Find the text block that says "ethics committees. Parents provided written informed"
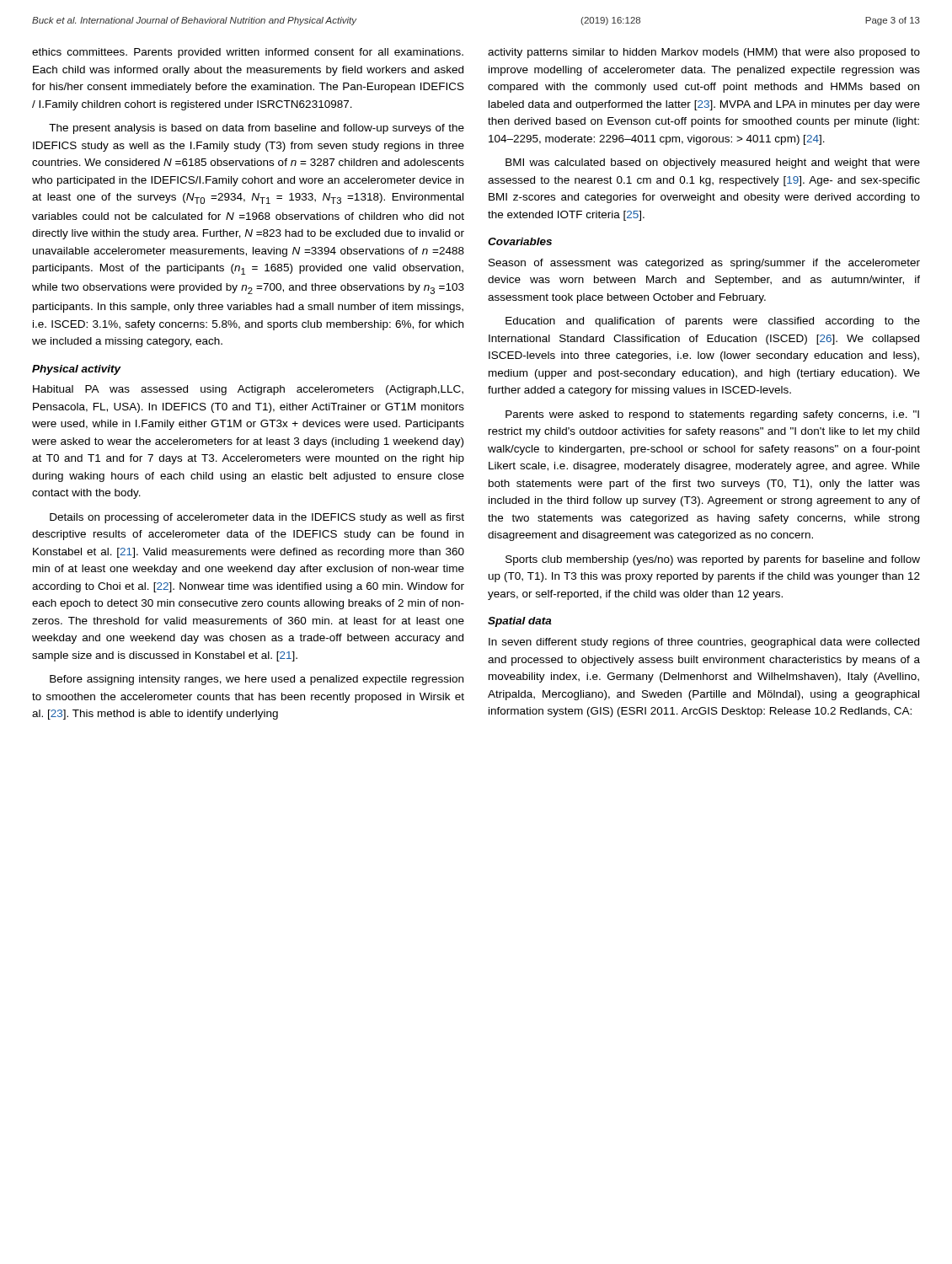Viewport: 952px width, 1264px height. tap(248, 197)
